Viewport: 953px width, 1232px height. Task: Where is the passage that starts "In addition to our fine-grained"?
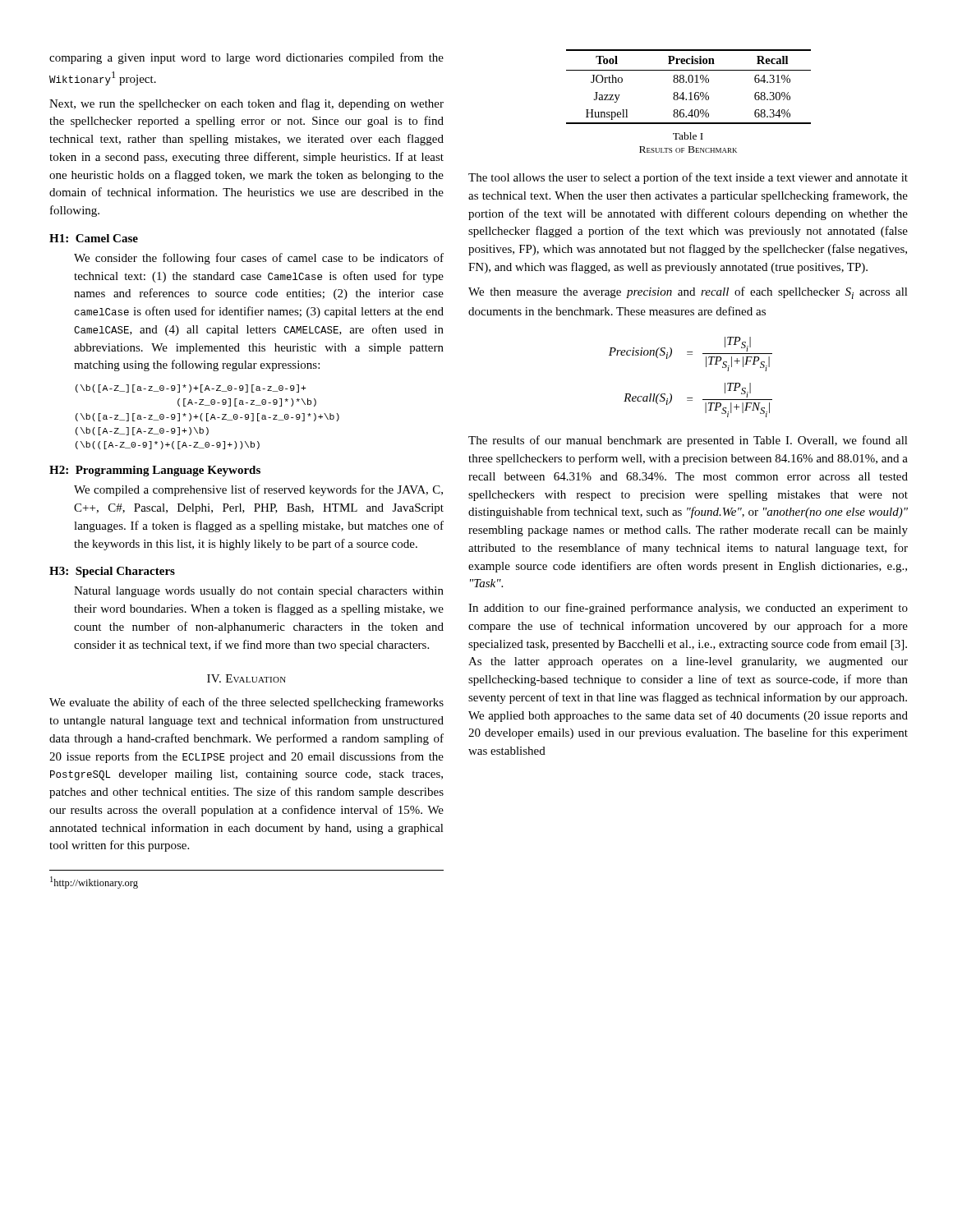point(688,679)
